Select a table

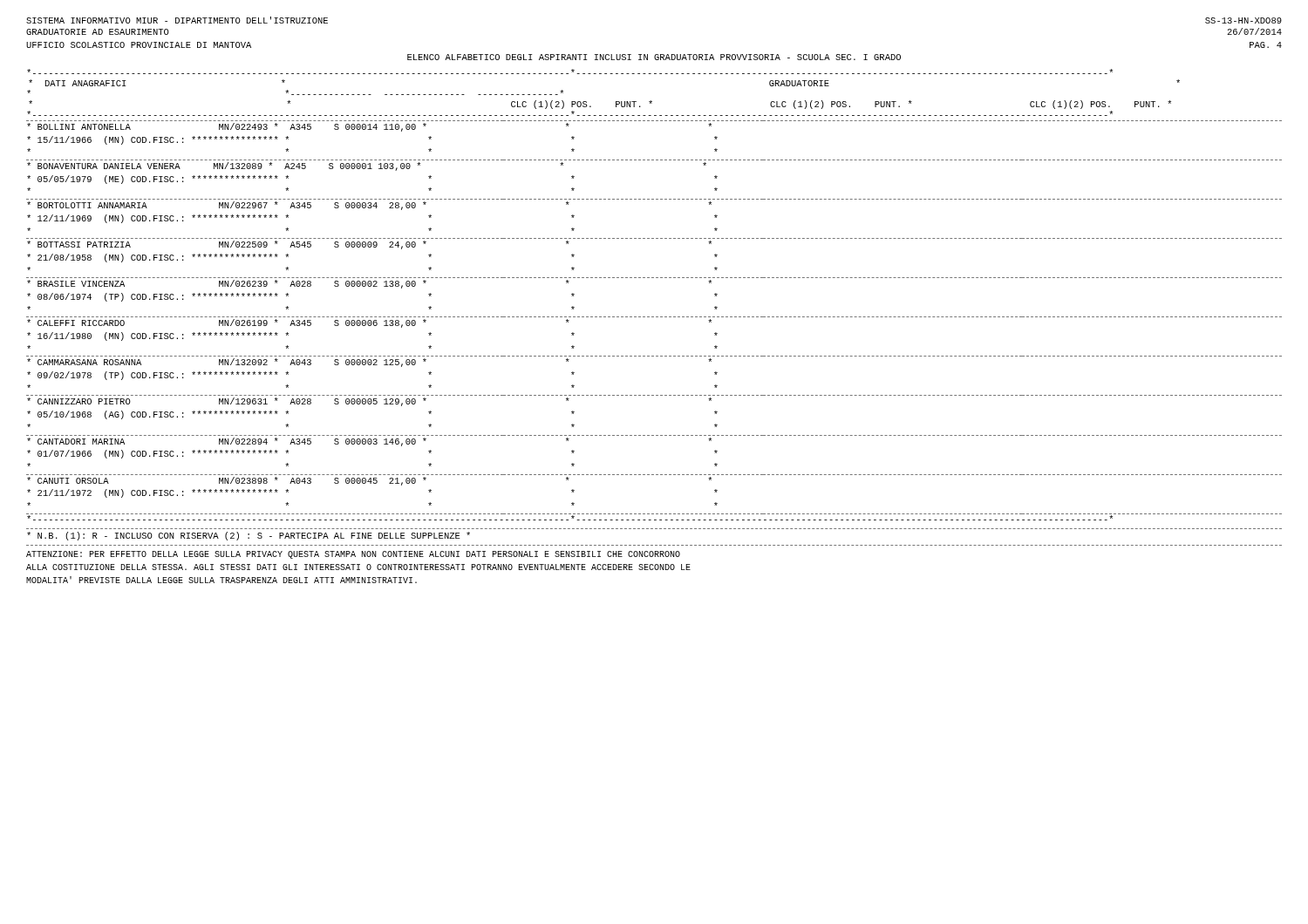coord(654,296)
